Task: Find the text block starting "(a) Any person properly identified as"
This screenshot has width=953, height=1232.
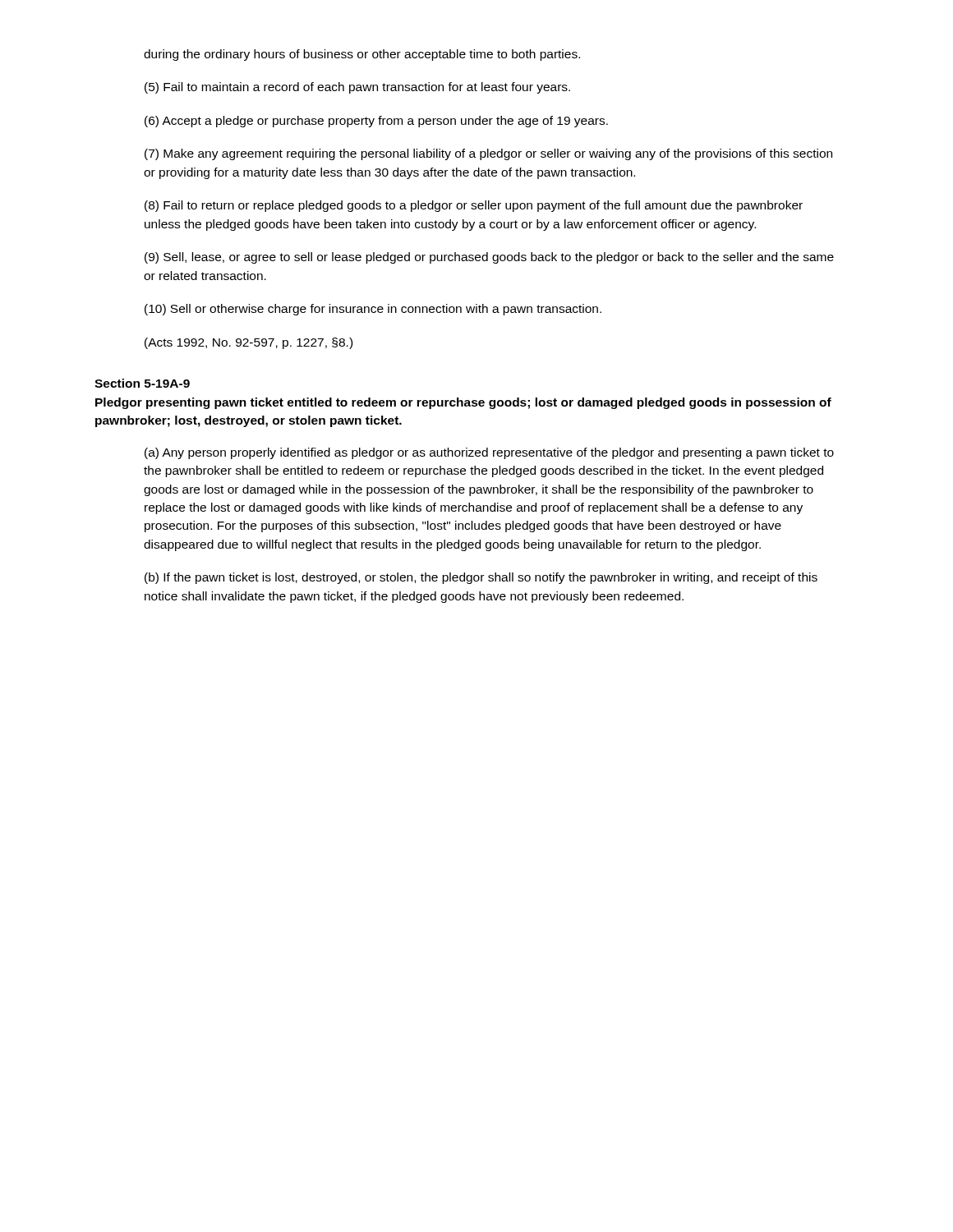Action: pyautogui.click(x=489, y=498)
